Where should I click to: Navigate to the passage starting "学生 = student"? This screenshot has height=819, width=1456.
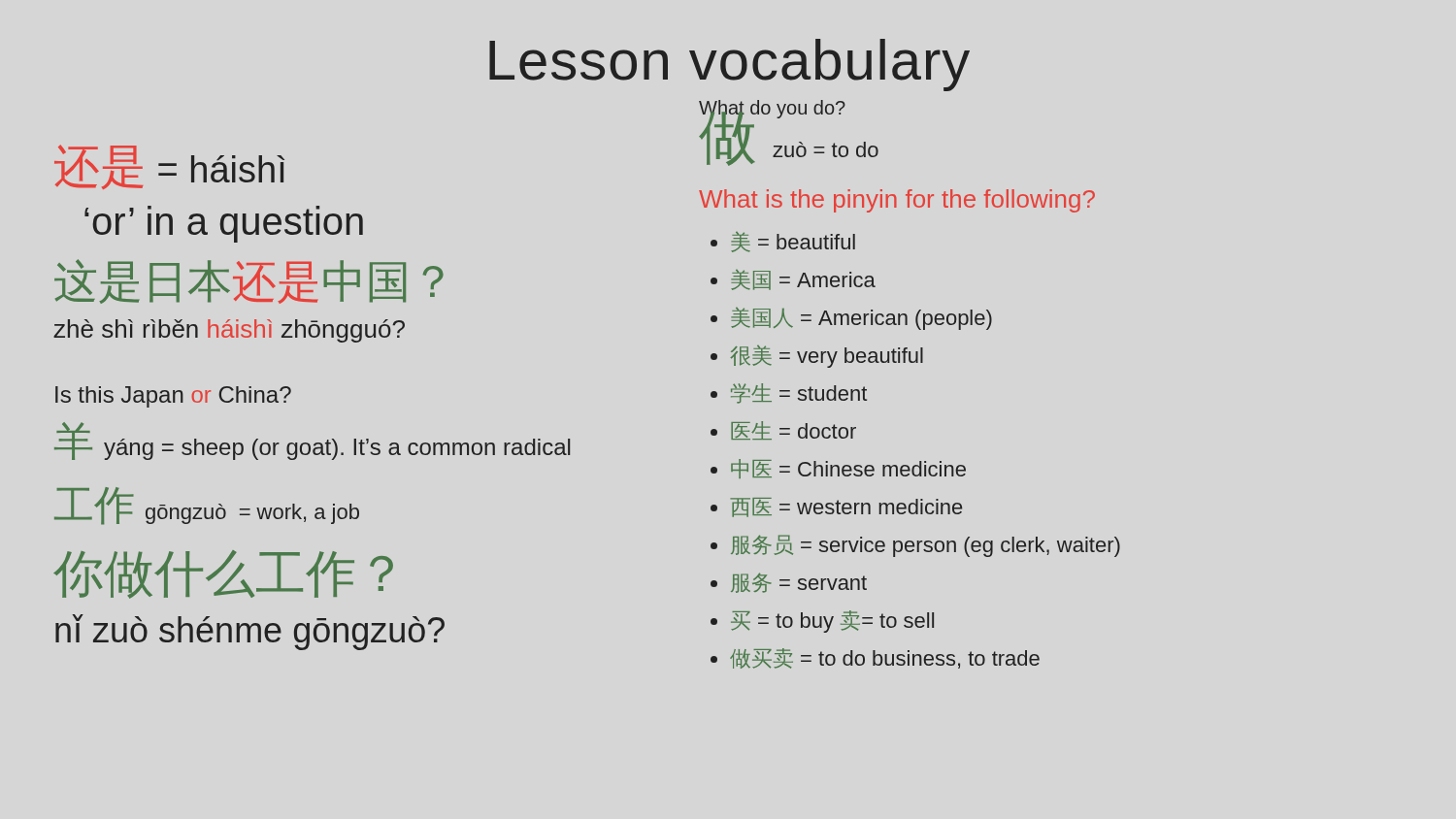tap(798, 393)
